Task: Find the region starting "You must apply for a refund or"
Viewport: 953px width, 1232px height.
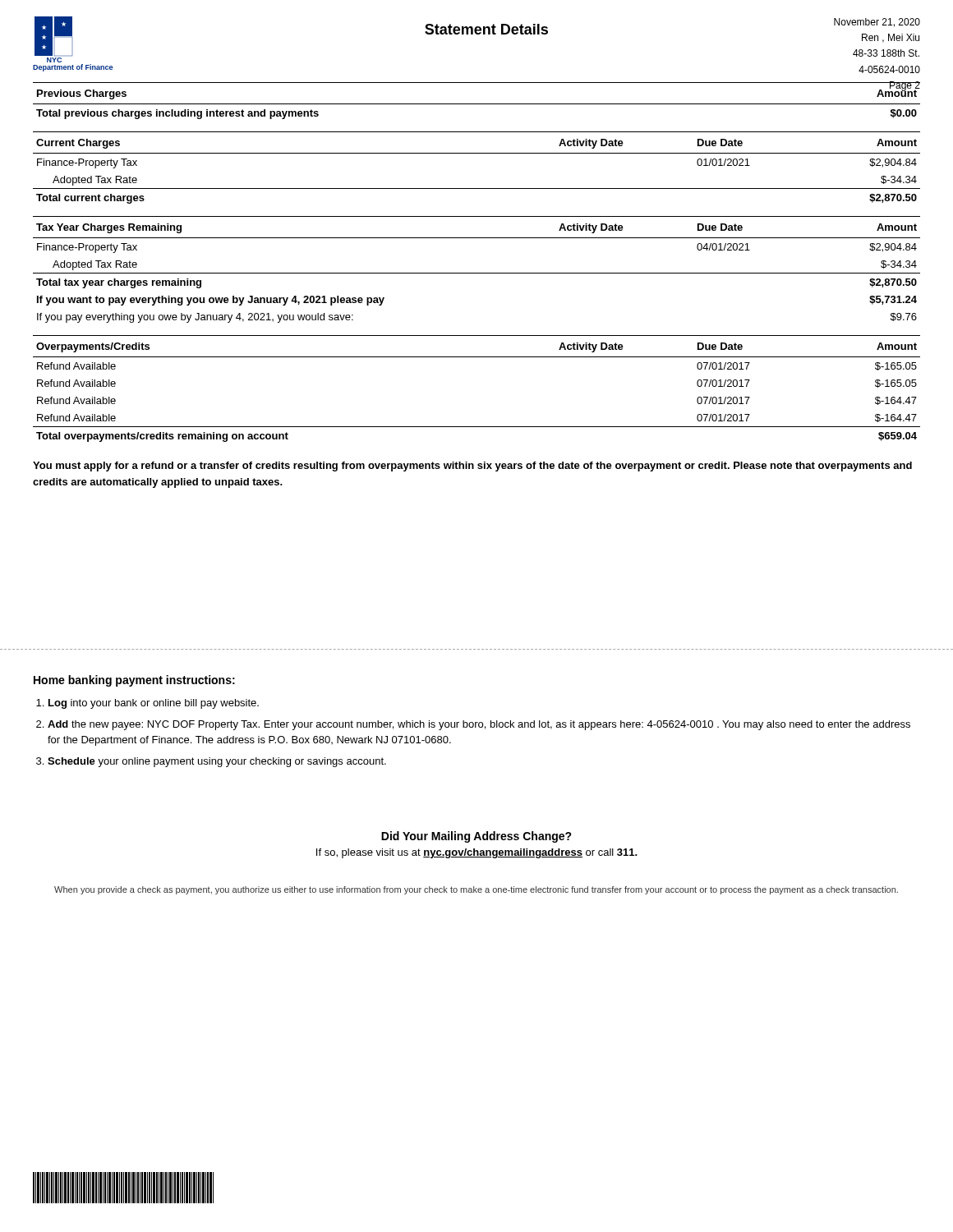Action: click(473, 473)
